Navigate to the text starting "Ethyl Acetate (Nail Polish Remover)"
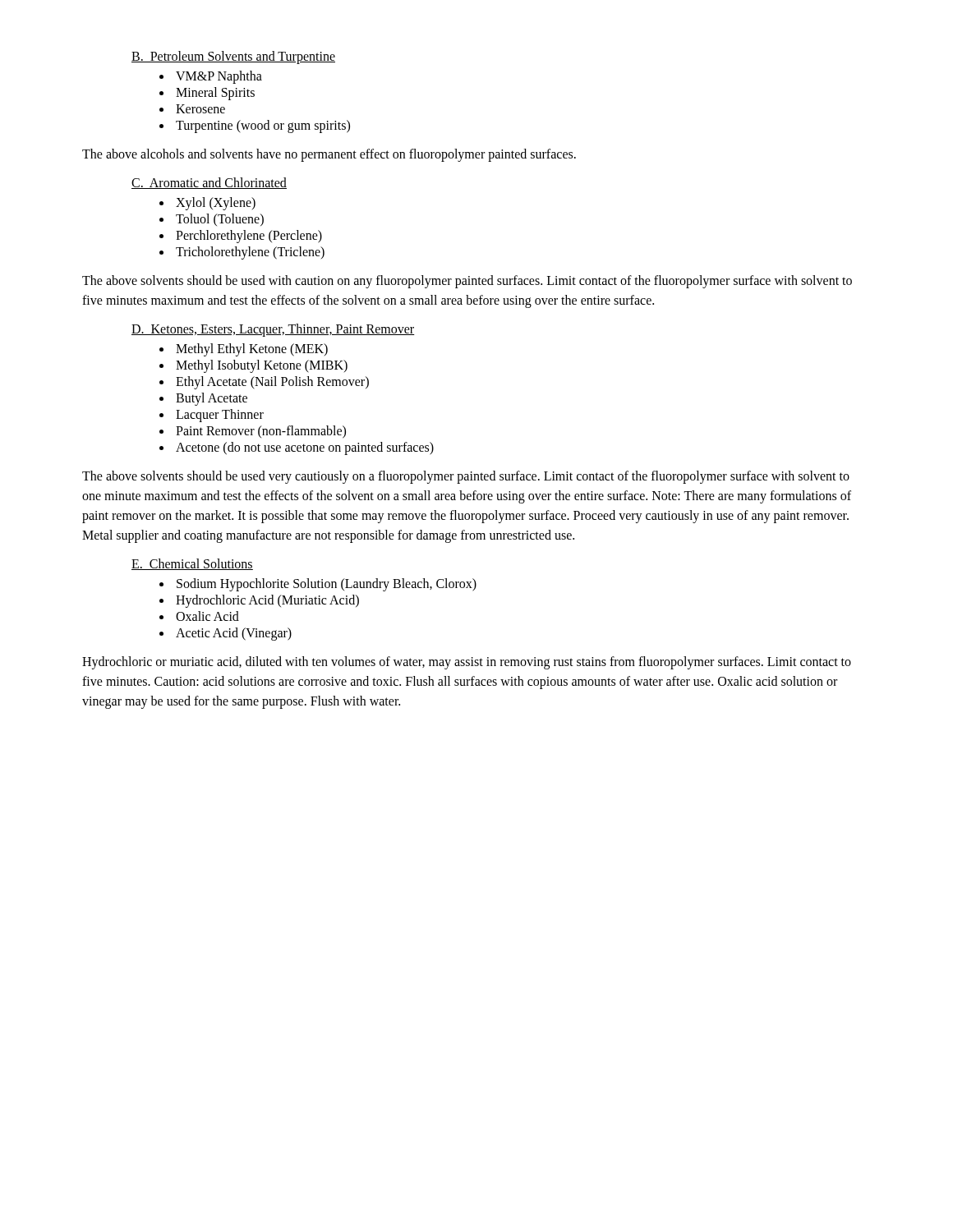The image size is (953, 1232). [x=273, y=381]
